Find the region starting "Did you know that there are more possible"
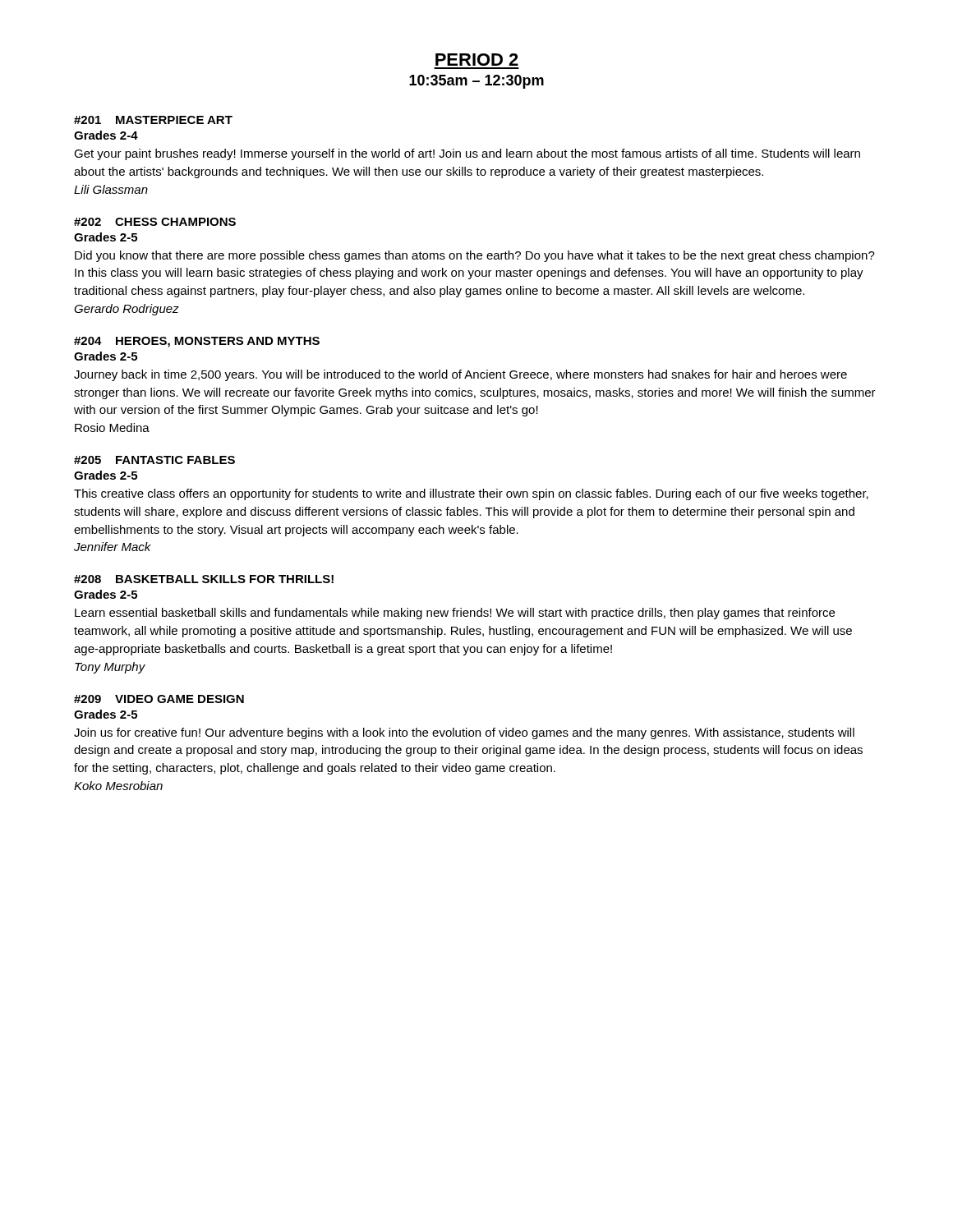The image size is (953, 1232). coord(474,272)
